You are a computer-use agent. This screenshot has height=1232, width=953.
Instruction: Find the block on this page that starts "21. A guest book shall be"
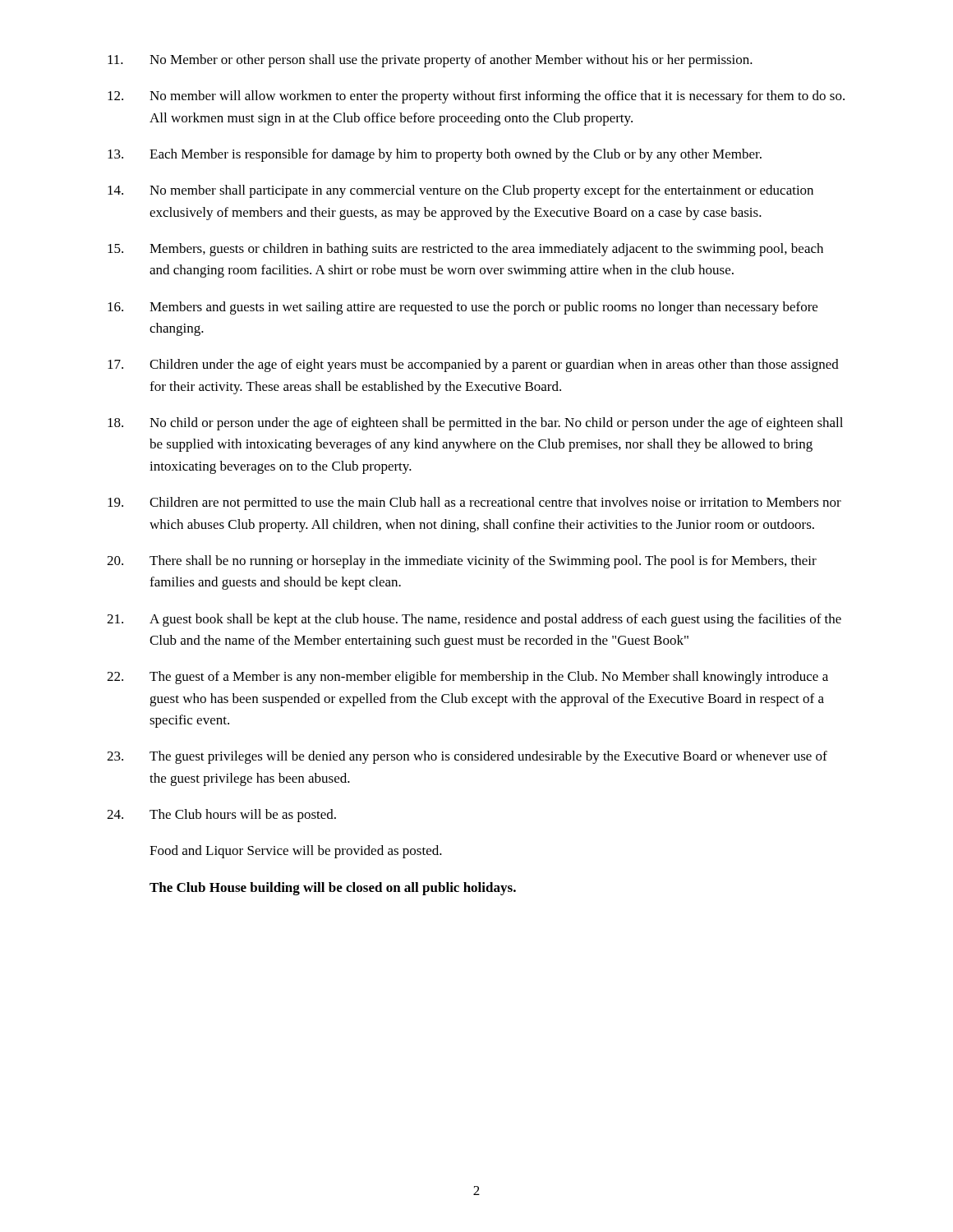tap(476, 630)
